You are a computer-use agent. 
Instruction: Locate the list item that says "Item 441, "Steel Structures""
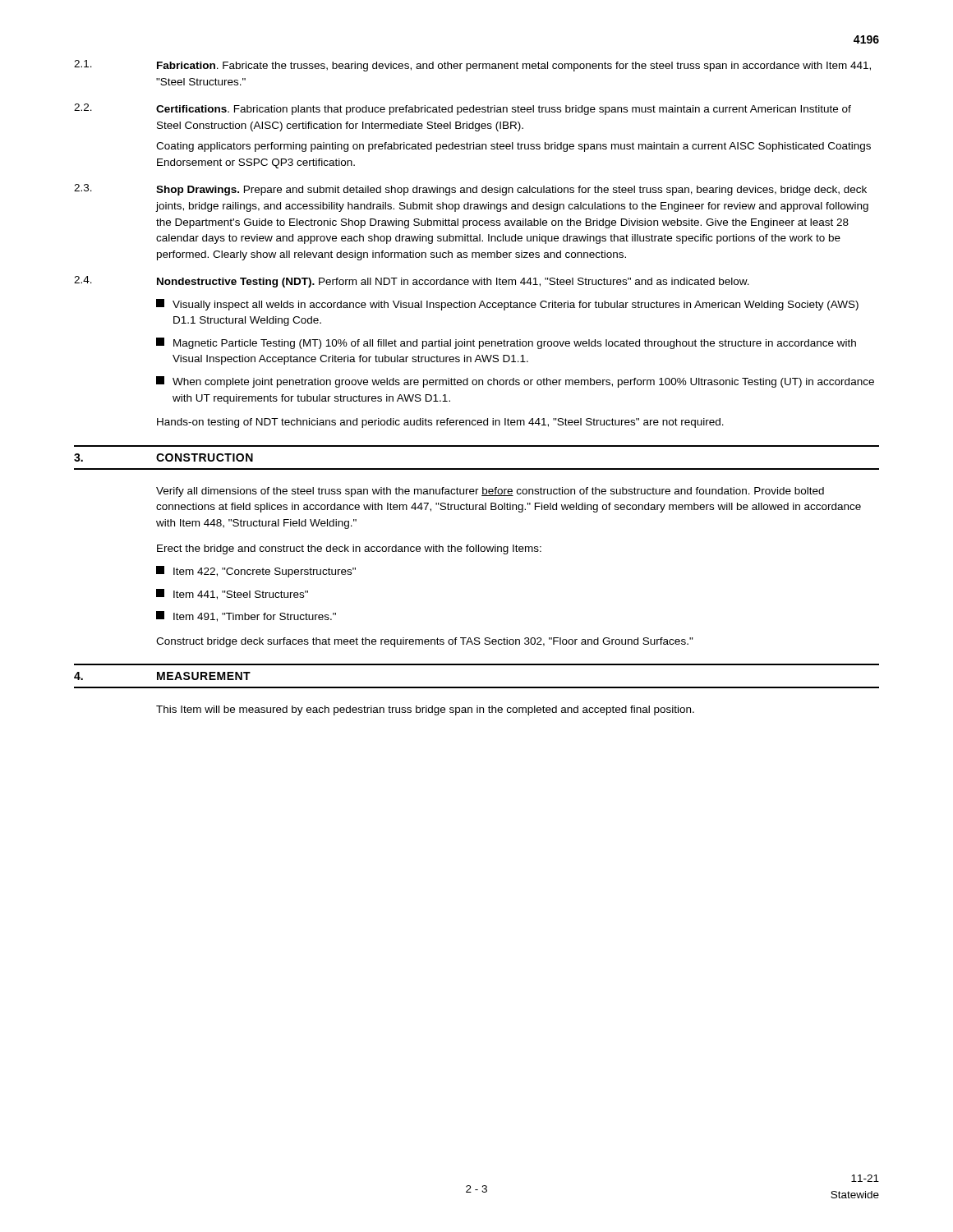[232, 594]
